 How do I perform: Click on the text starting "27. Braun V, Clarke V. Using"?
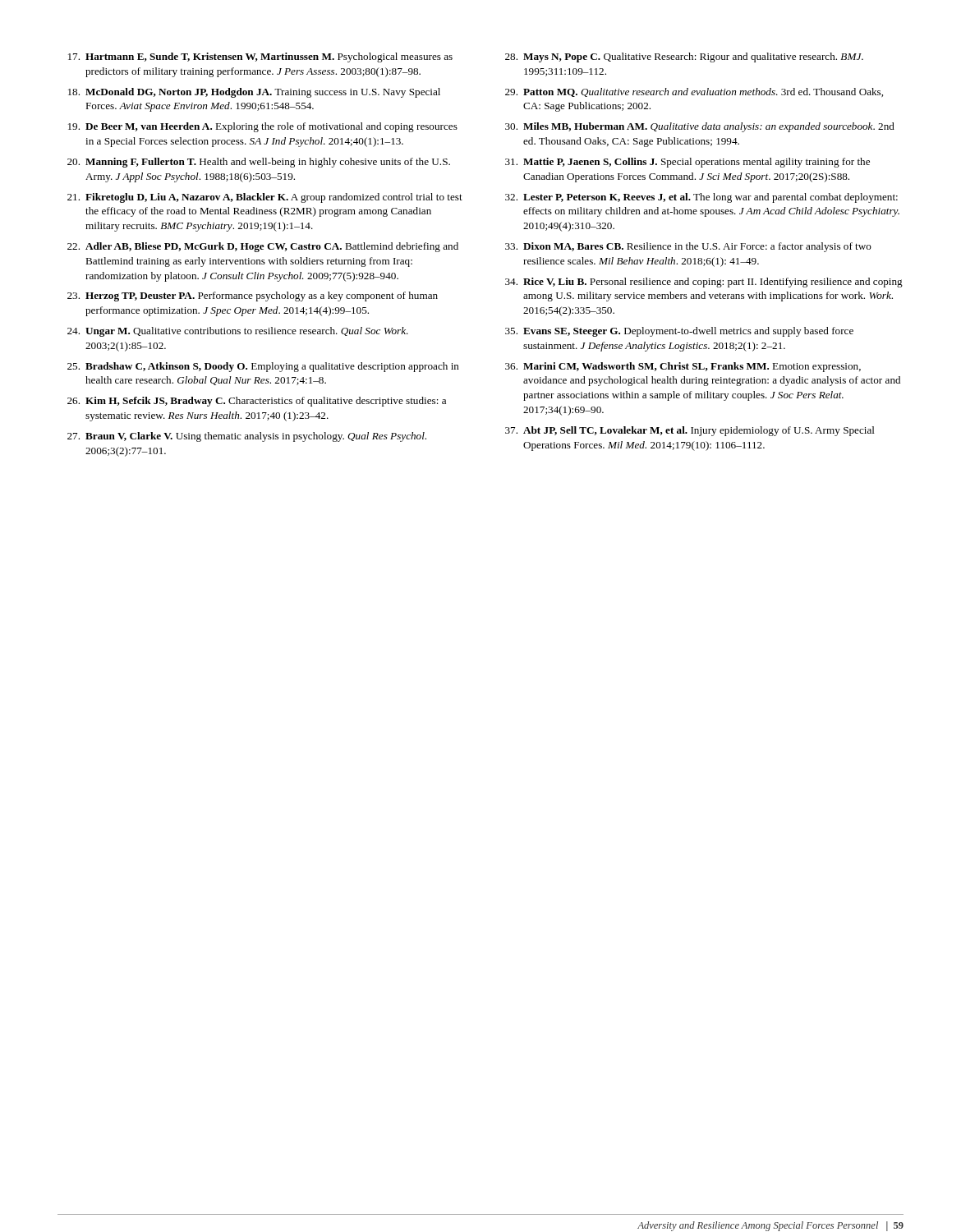(x=262, y=443)
